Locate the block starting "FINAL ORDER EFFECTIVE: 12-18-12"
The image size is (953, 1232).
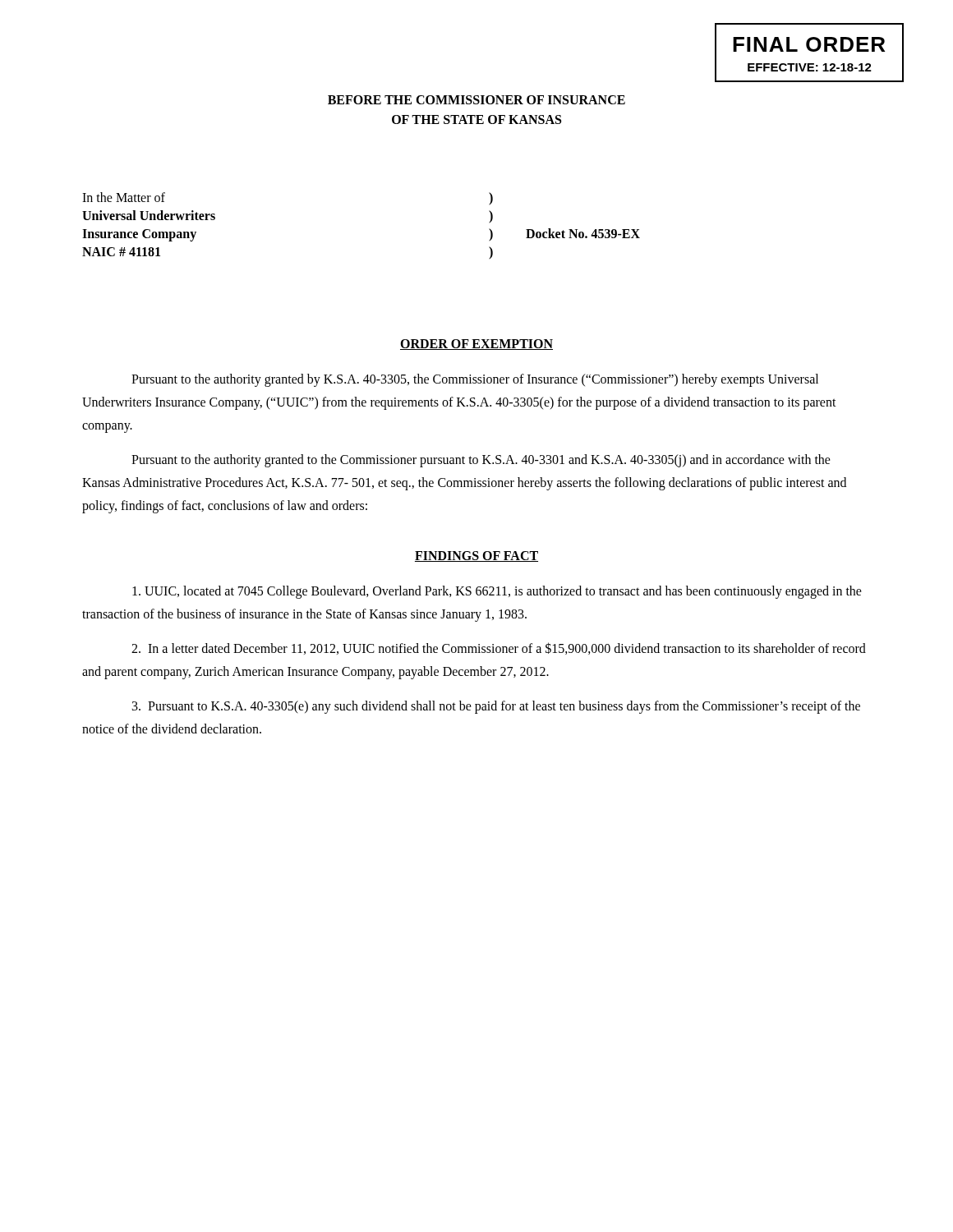click(809, 53)
